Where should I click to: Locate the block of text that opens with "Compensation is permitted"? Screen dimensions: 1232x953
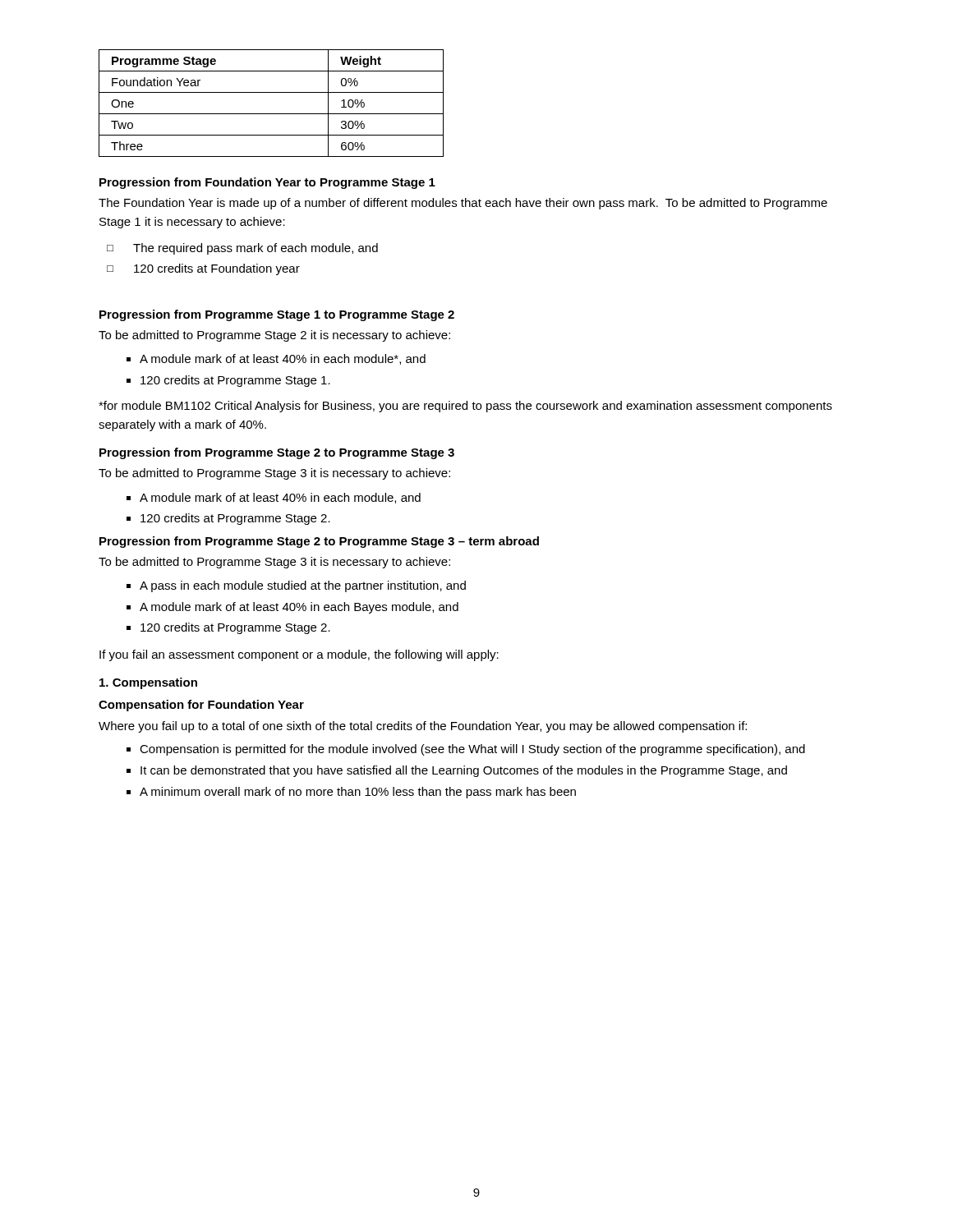click(497, 748)
